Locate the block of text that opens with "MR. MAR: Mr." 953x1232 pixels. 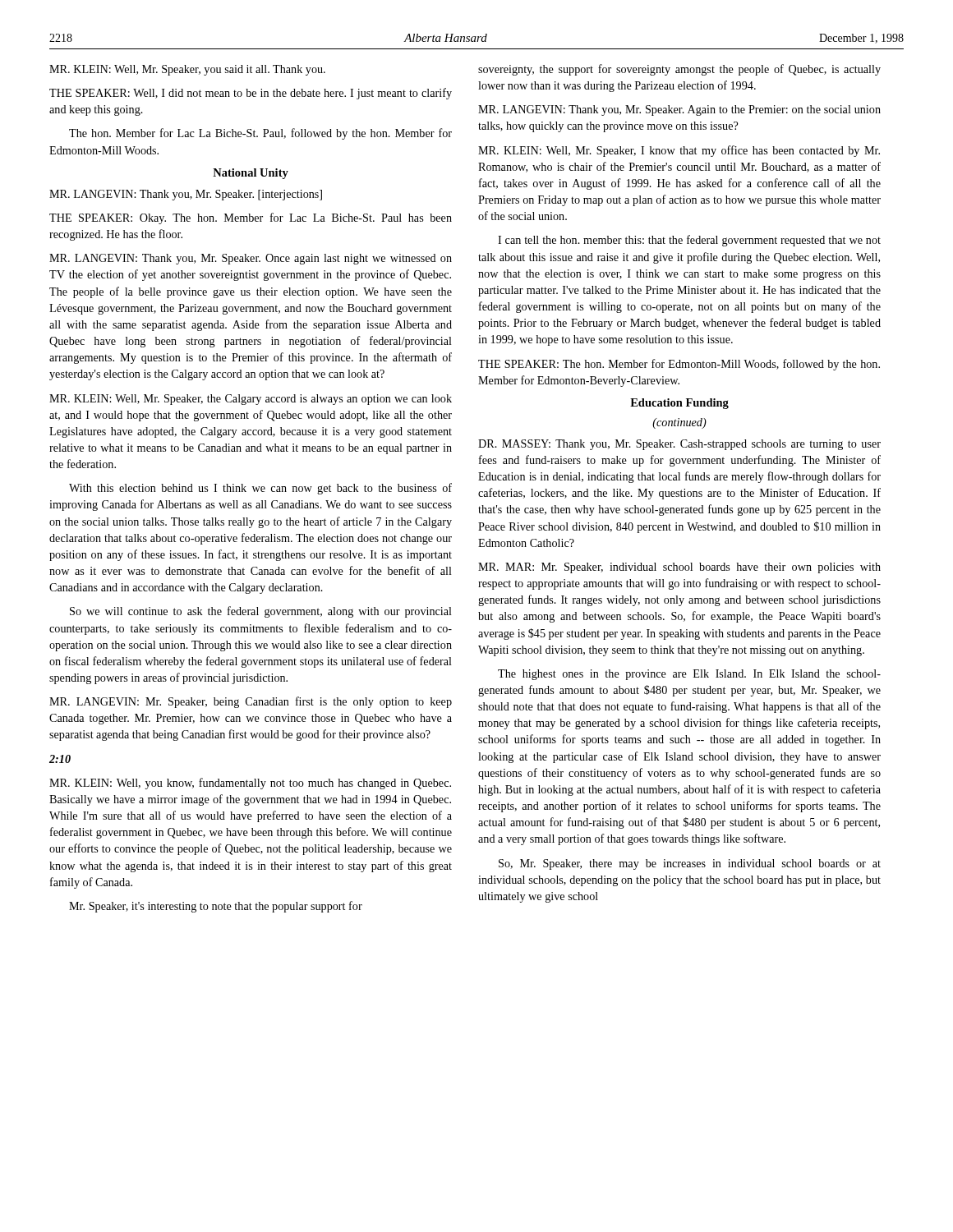point(679,731)
